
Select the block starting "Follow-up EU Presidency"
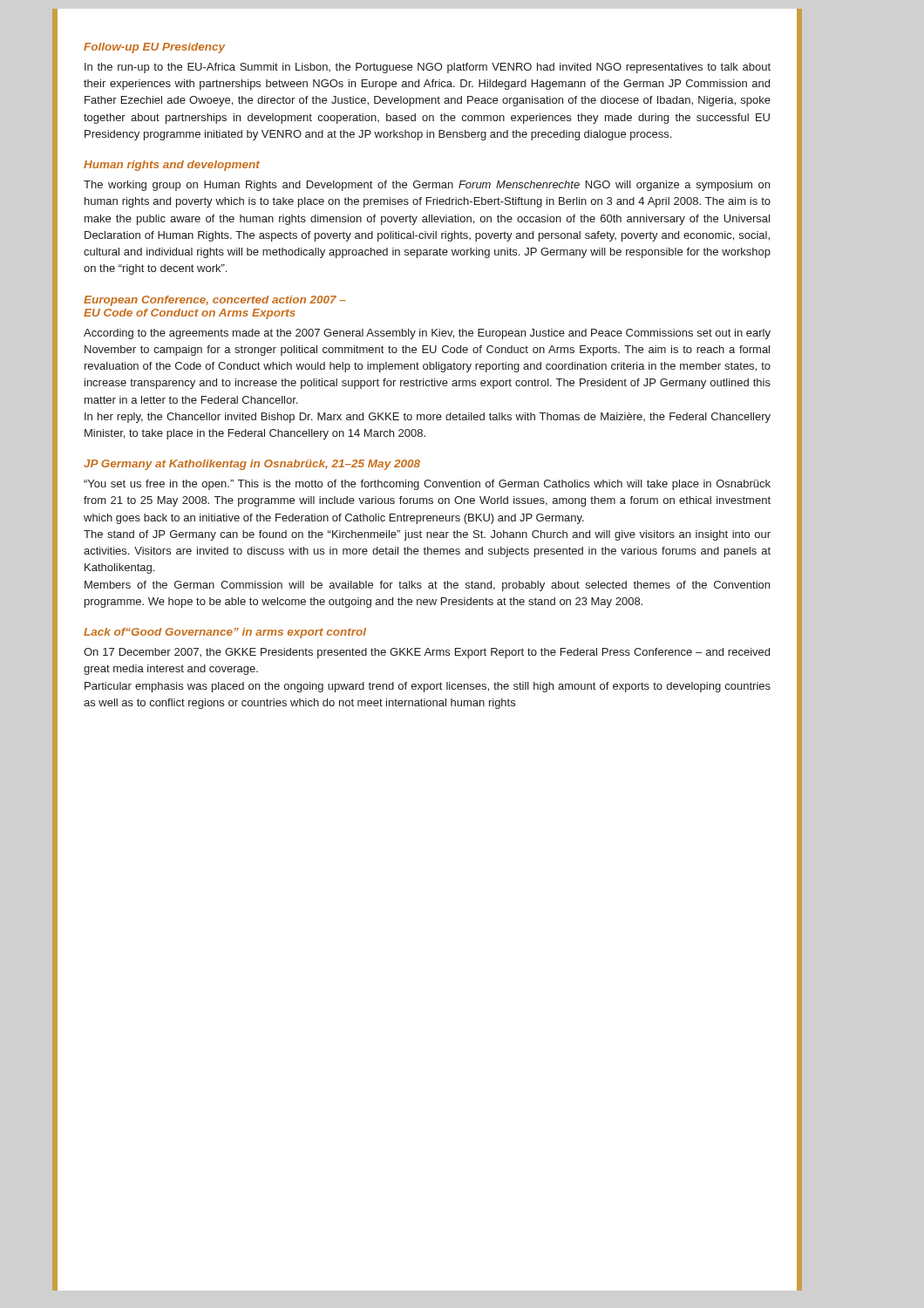154,47
